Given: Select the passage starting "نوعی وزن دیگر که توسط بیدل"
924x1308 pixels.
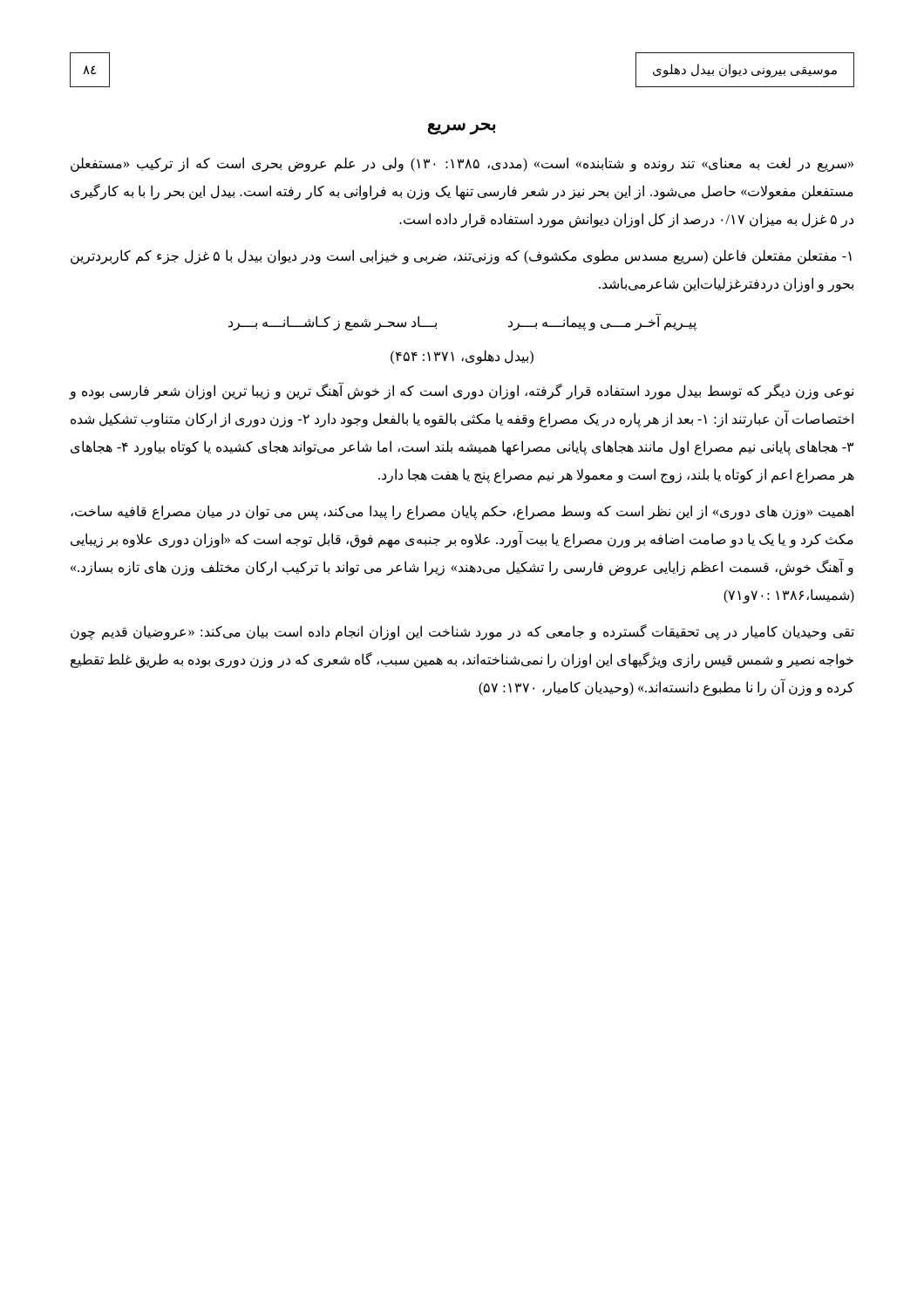Looking at the screenshot, I should [x=462, y=433].
